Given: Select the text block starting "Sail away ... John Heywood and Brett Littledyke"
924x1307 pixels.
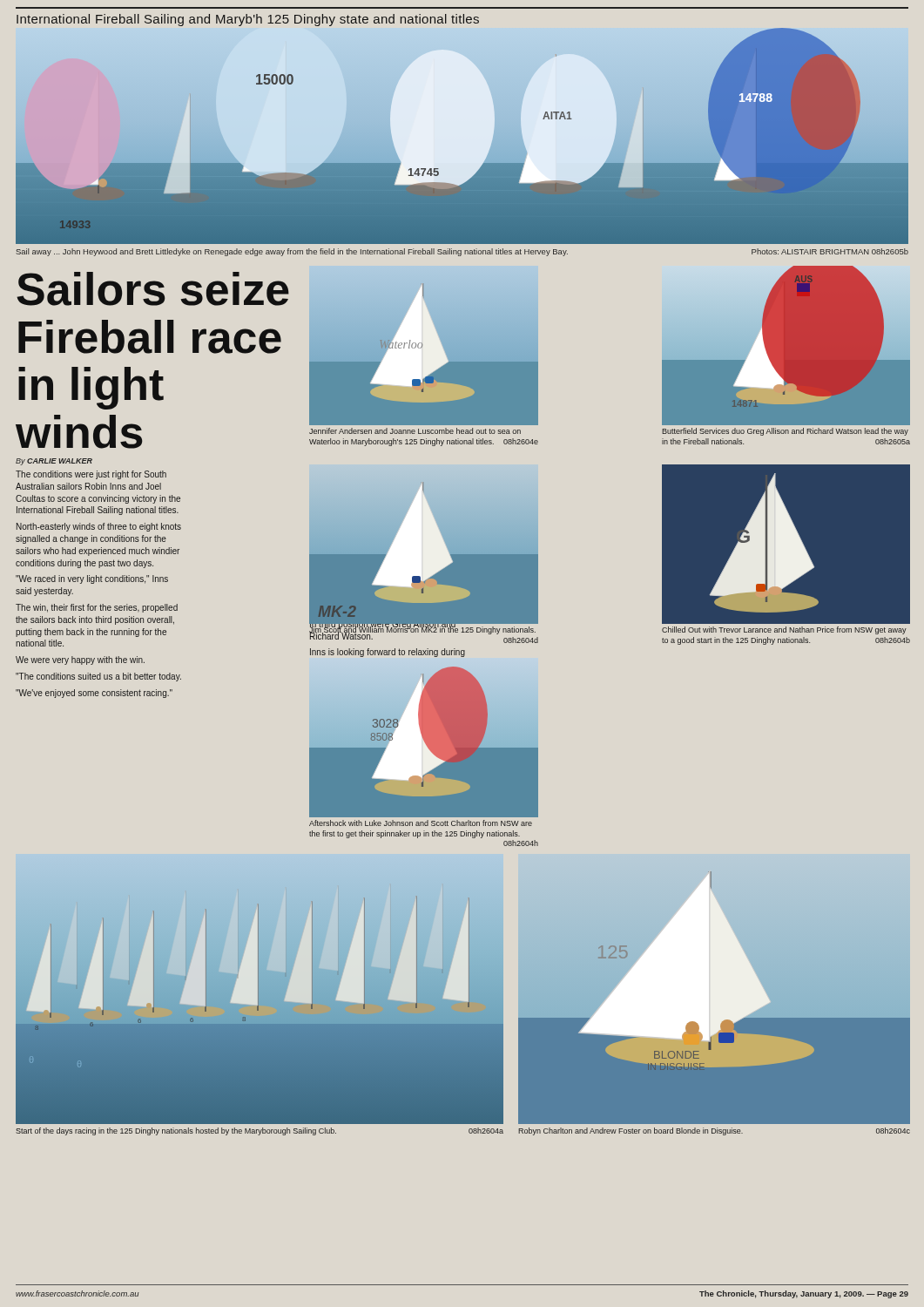Looking at the screenshot, I should pyautogui.click(x=462, y=252).
